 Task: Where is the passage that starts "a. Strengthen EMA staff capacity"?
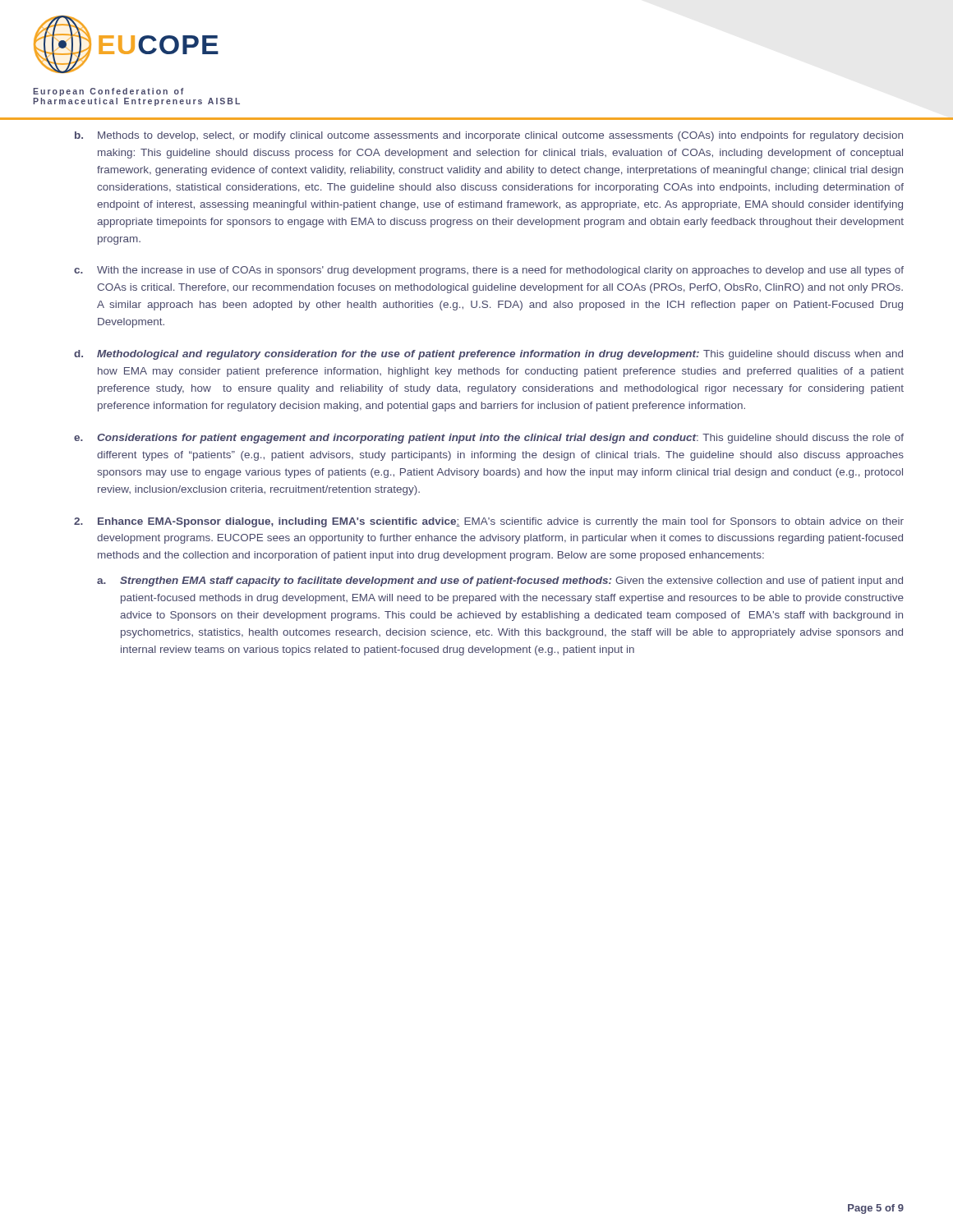pos(500,616)
